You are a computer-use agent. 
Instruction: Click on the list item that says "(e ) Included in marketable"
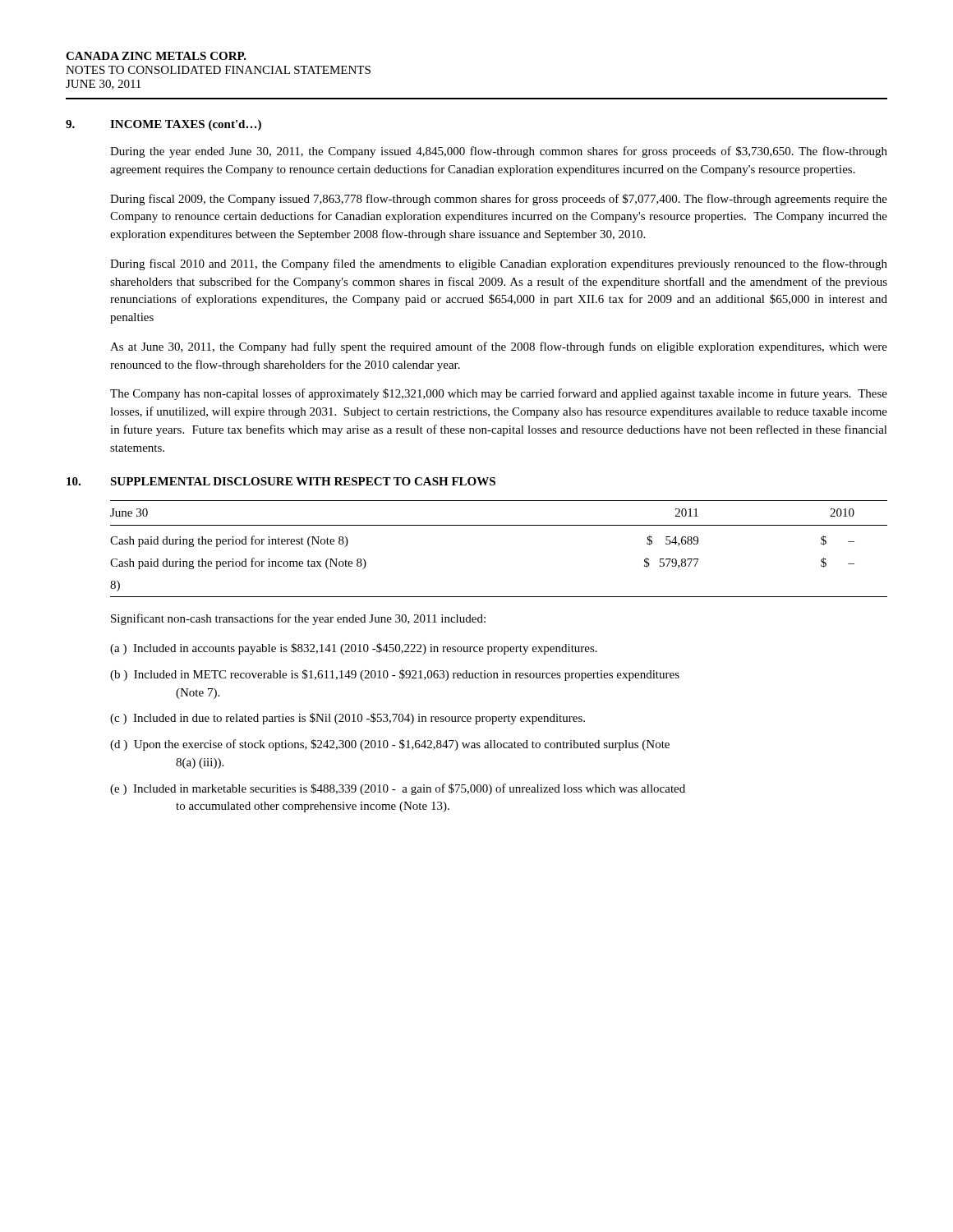click(499, 799)
